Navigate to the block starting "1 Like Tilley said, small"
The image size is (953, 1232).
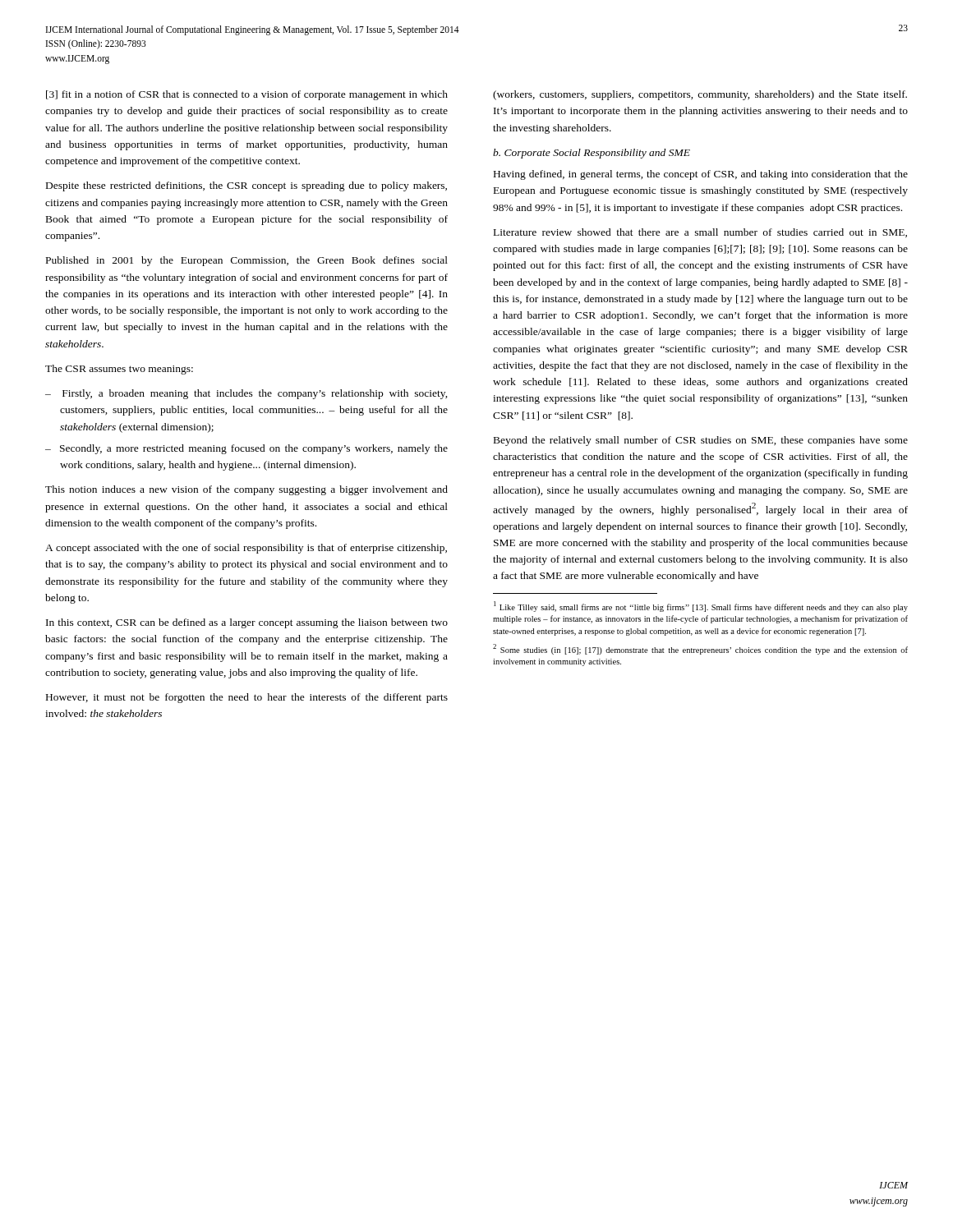[x=700, y=618]
